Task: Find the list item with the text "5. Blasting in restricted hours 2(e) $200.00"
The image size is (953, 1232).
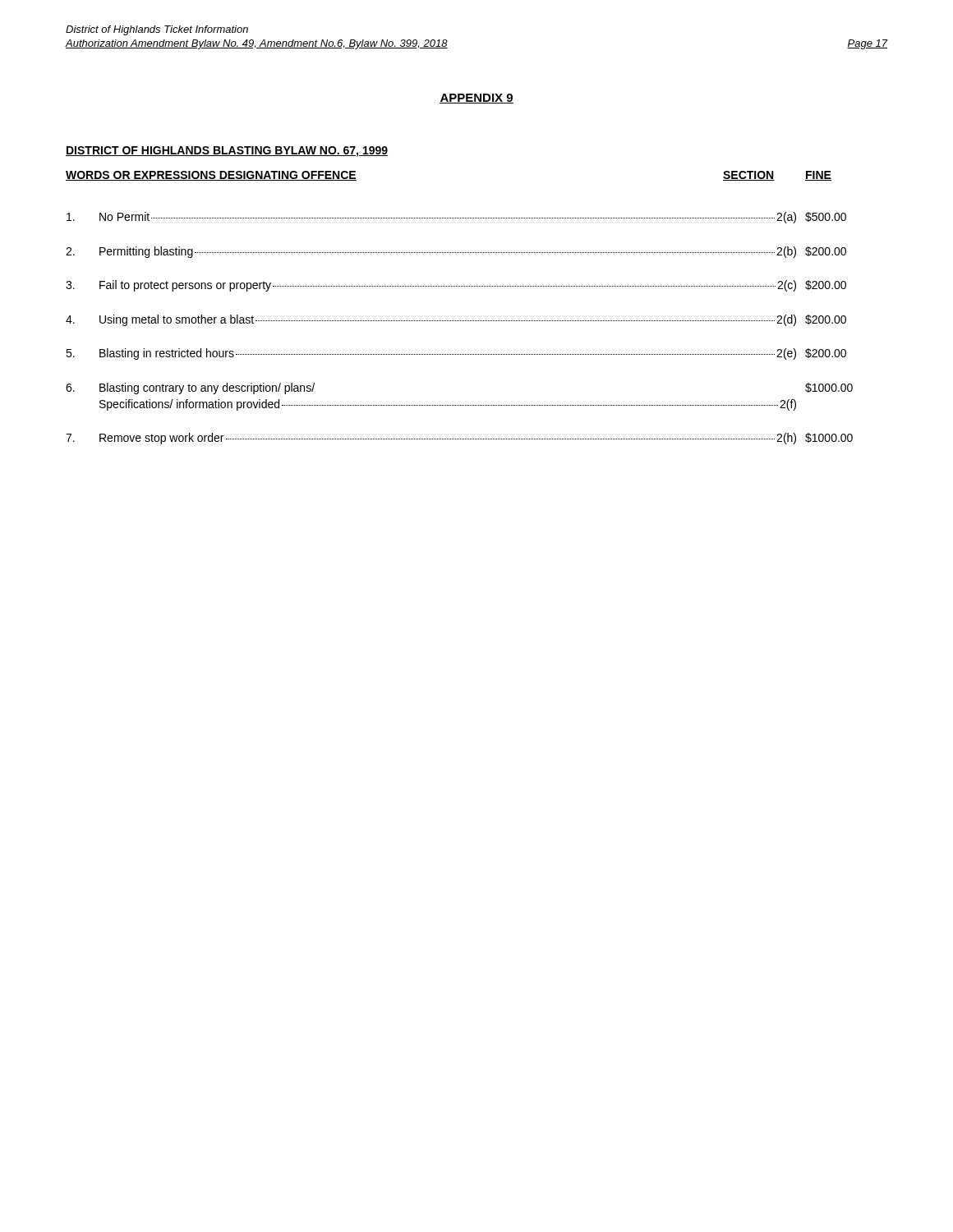Action: coord(476,354)
